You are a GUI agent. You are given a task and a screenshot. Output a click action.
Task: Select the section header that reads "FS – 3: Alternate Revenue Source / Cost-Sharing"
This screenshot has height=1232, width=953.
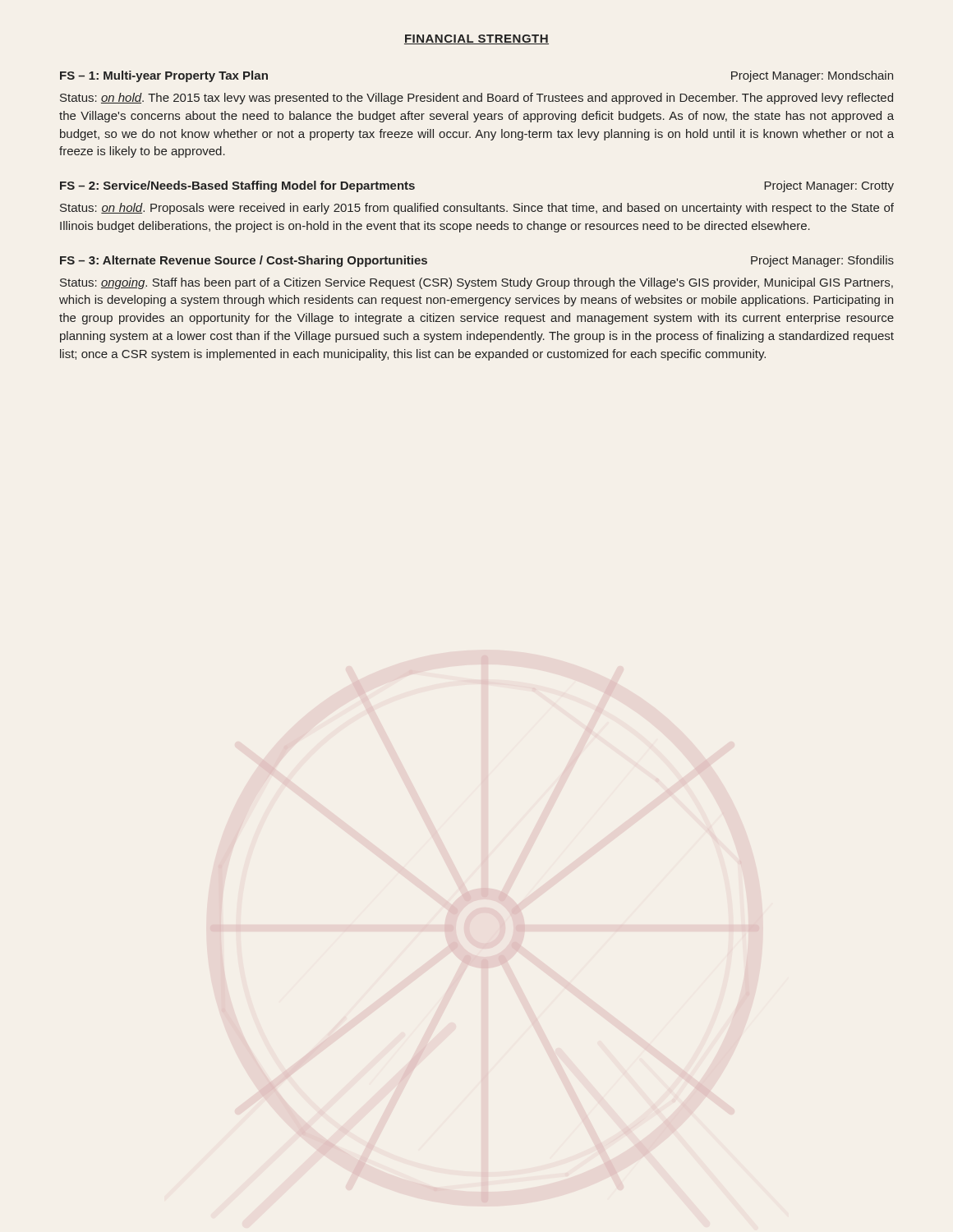pos(244,261)
